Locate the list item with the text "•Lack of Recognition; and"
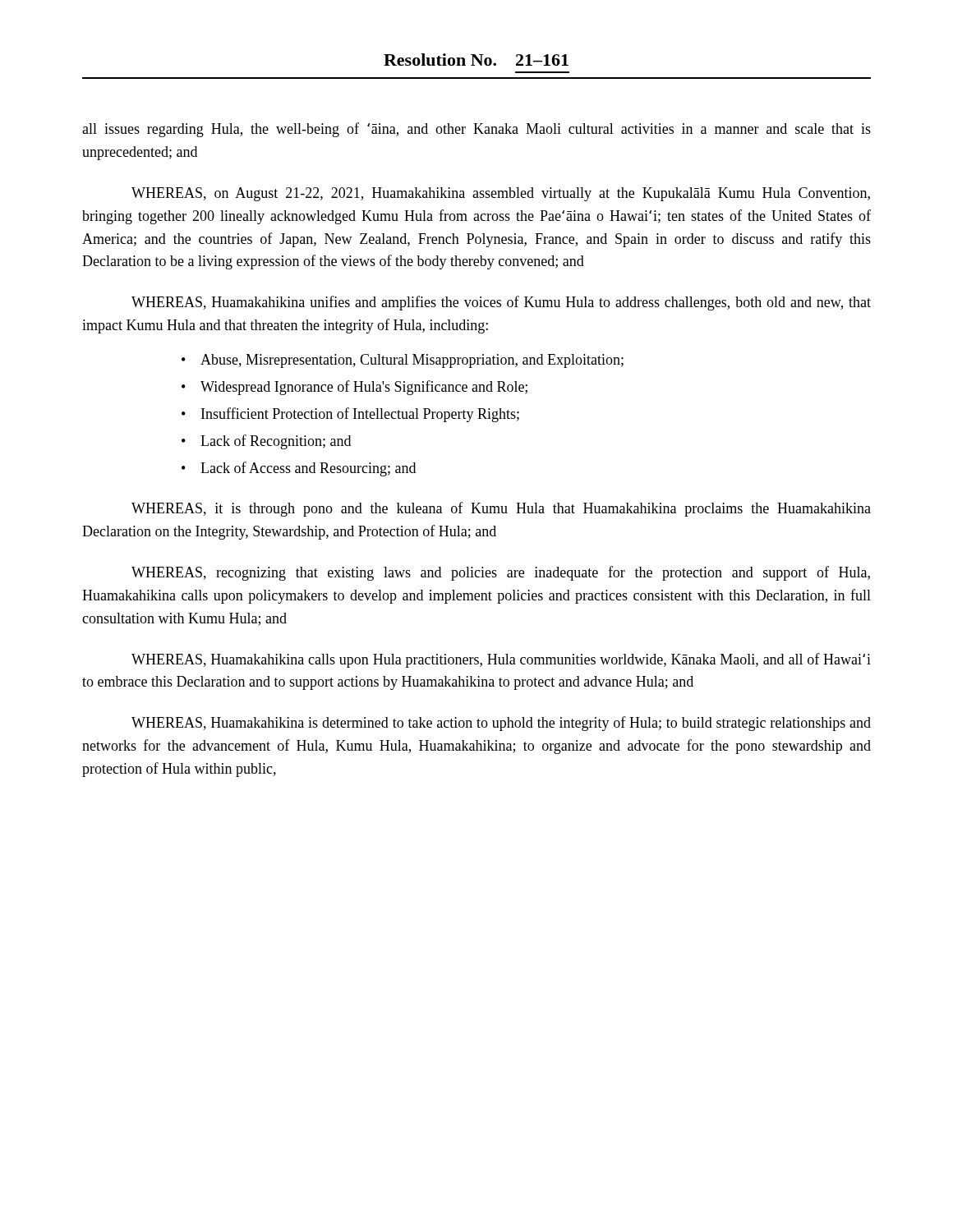Viewport: 953px width, 1232px height. click(266, 442)
